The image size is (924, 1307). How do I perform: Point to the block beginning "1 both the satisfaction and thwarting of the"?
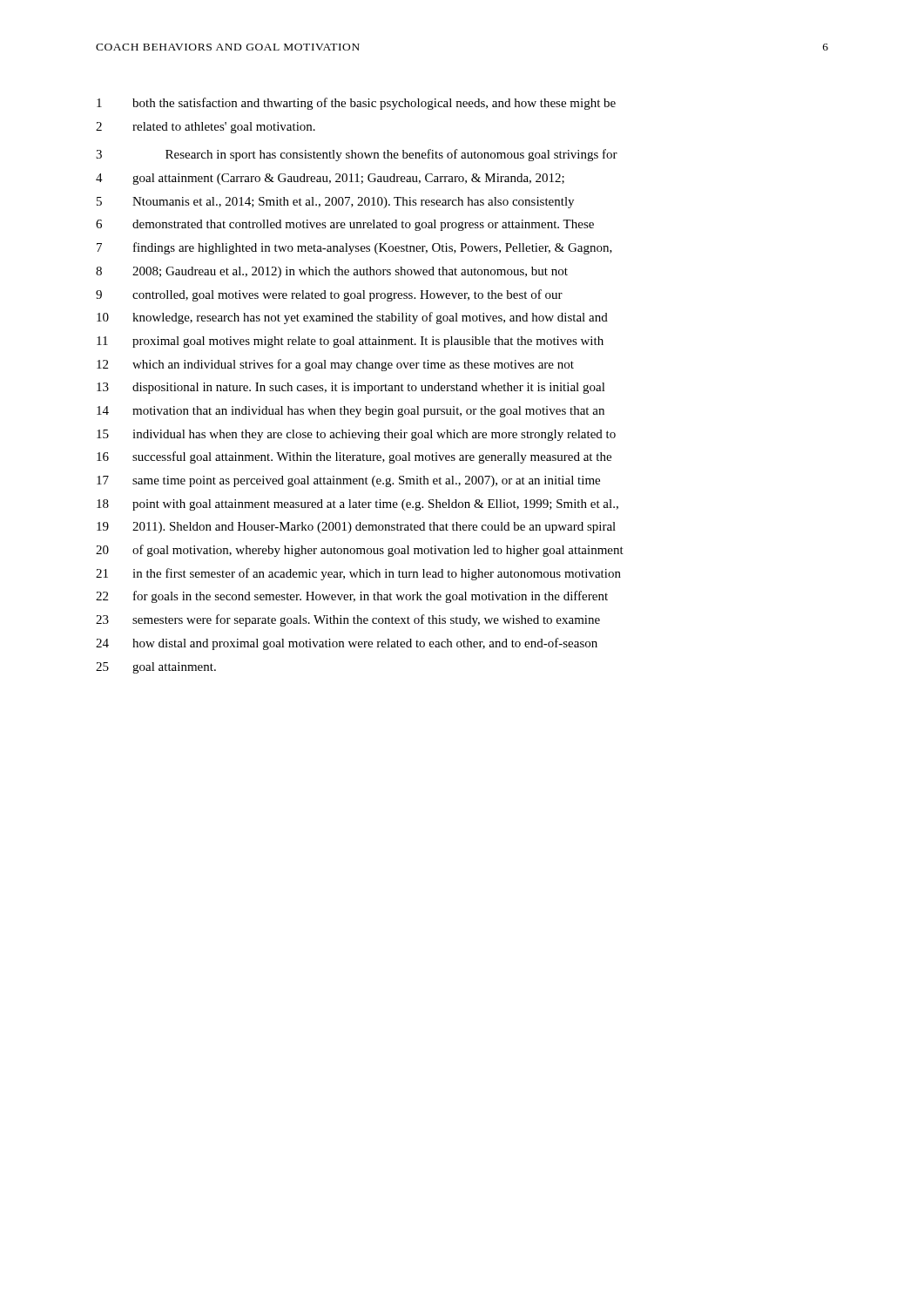click(462, 103)
